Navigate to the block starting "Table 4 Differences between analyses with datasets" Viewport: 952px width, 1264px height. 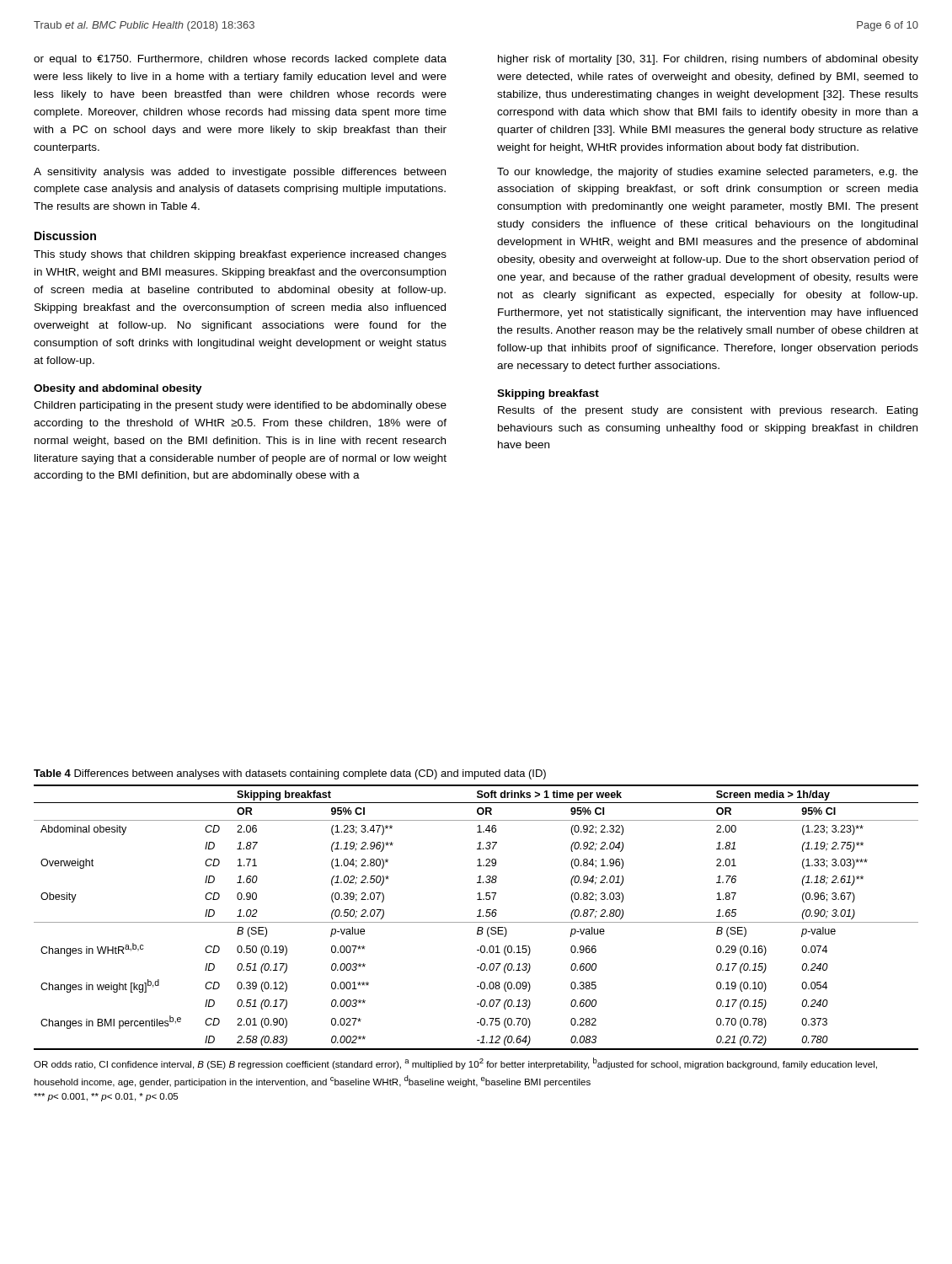[290, 773]
